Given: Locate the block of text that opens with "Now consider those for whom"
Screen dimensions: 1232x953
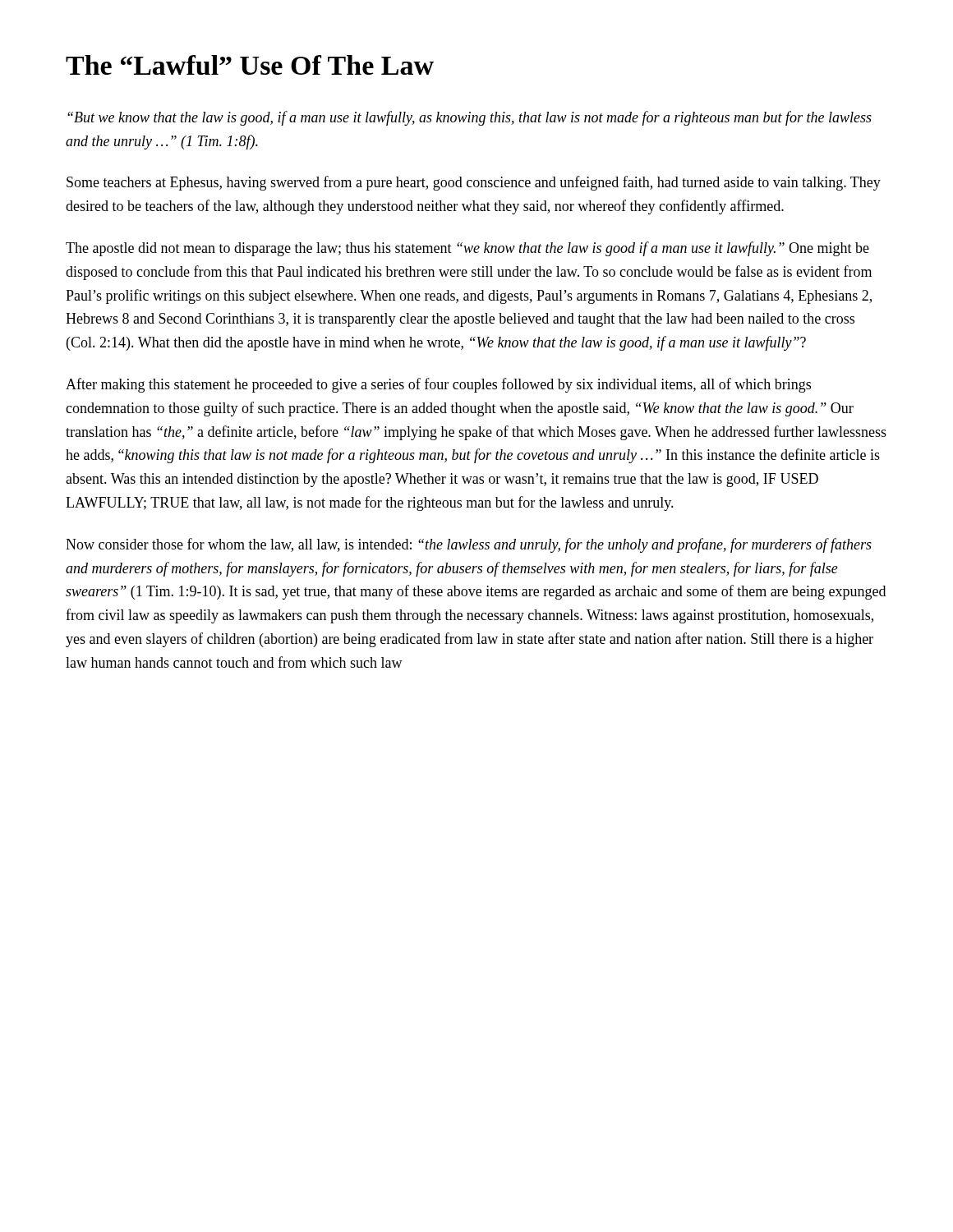Looking at the screenshot, I should [476, 603].
